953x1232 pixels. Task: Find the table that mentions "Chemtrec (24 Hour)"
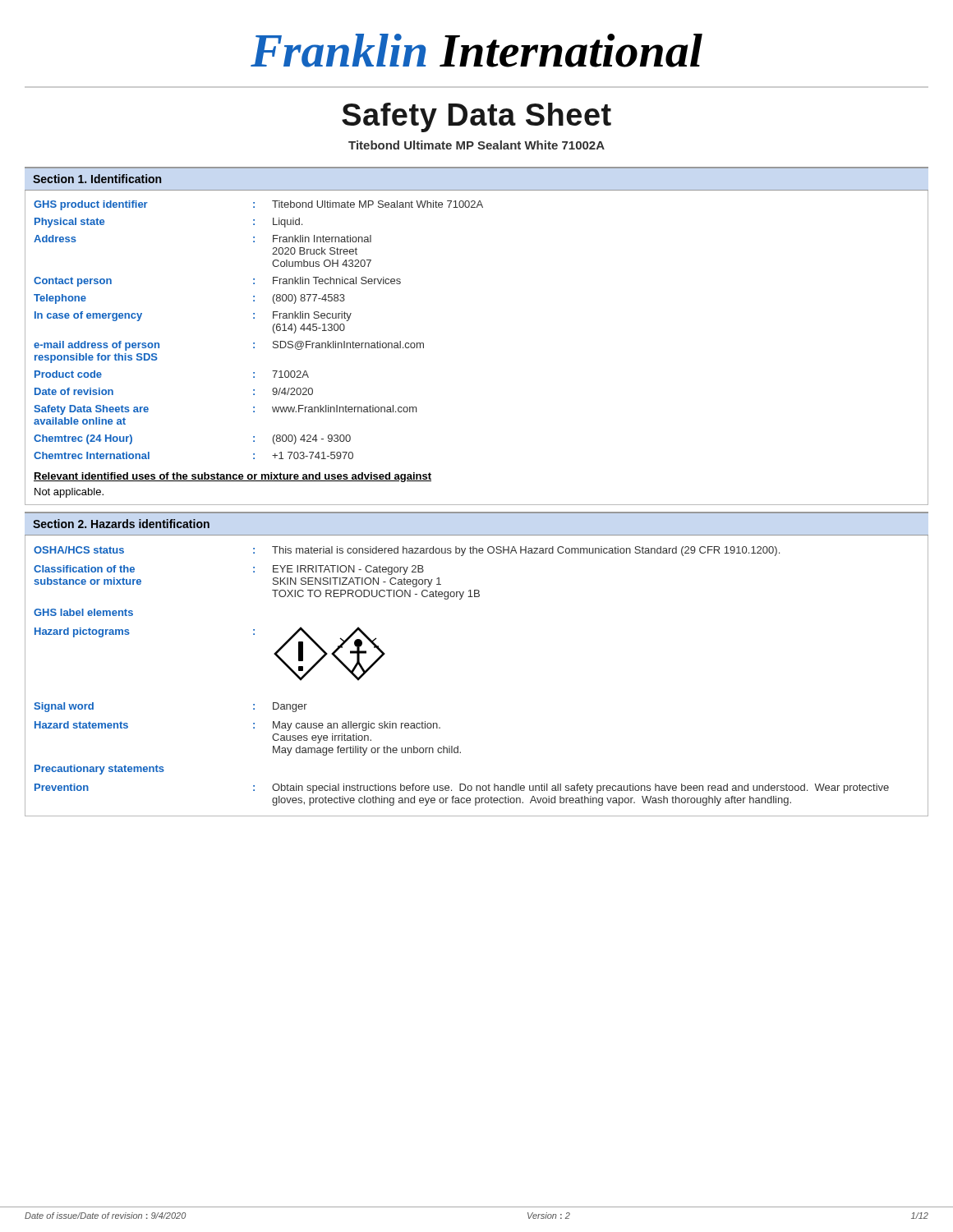[476, 348]
